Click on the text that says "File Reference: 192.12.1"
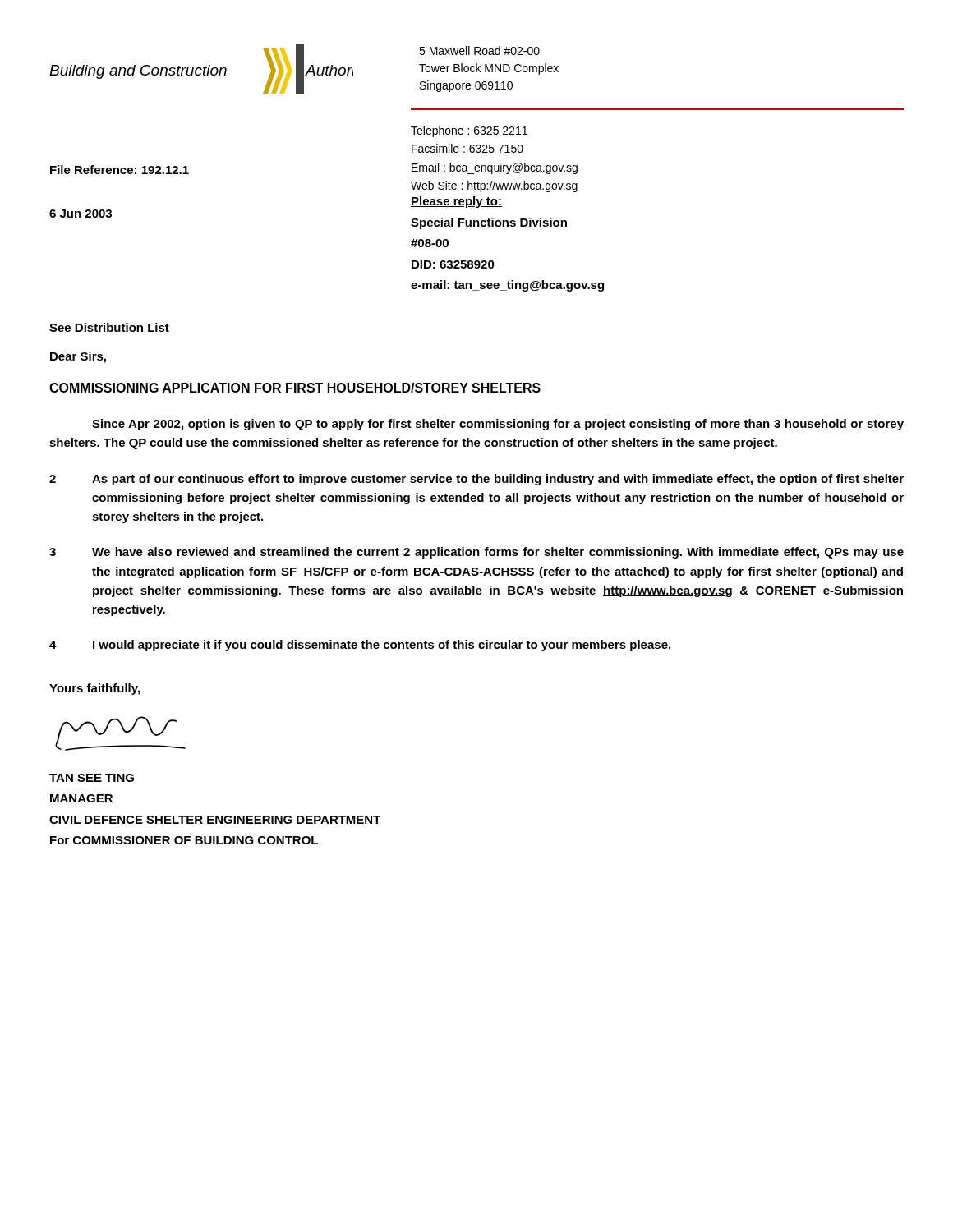This screenshot has height=1232, width=953. click(x=119, y=170)
